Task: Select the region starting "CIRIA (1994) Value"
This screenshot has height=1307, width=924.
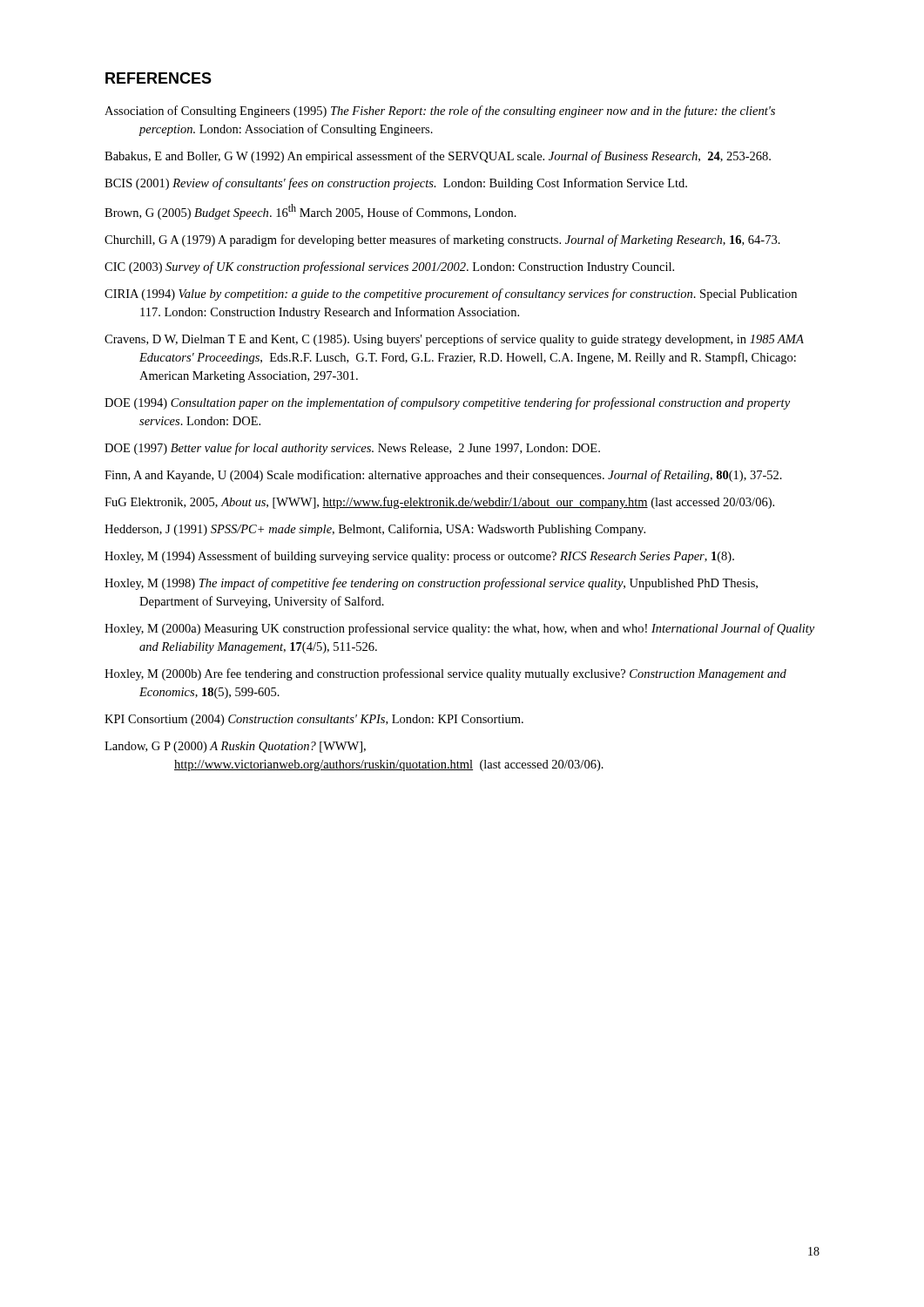Action: [x=451, y=303]
